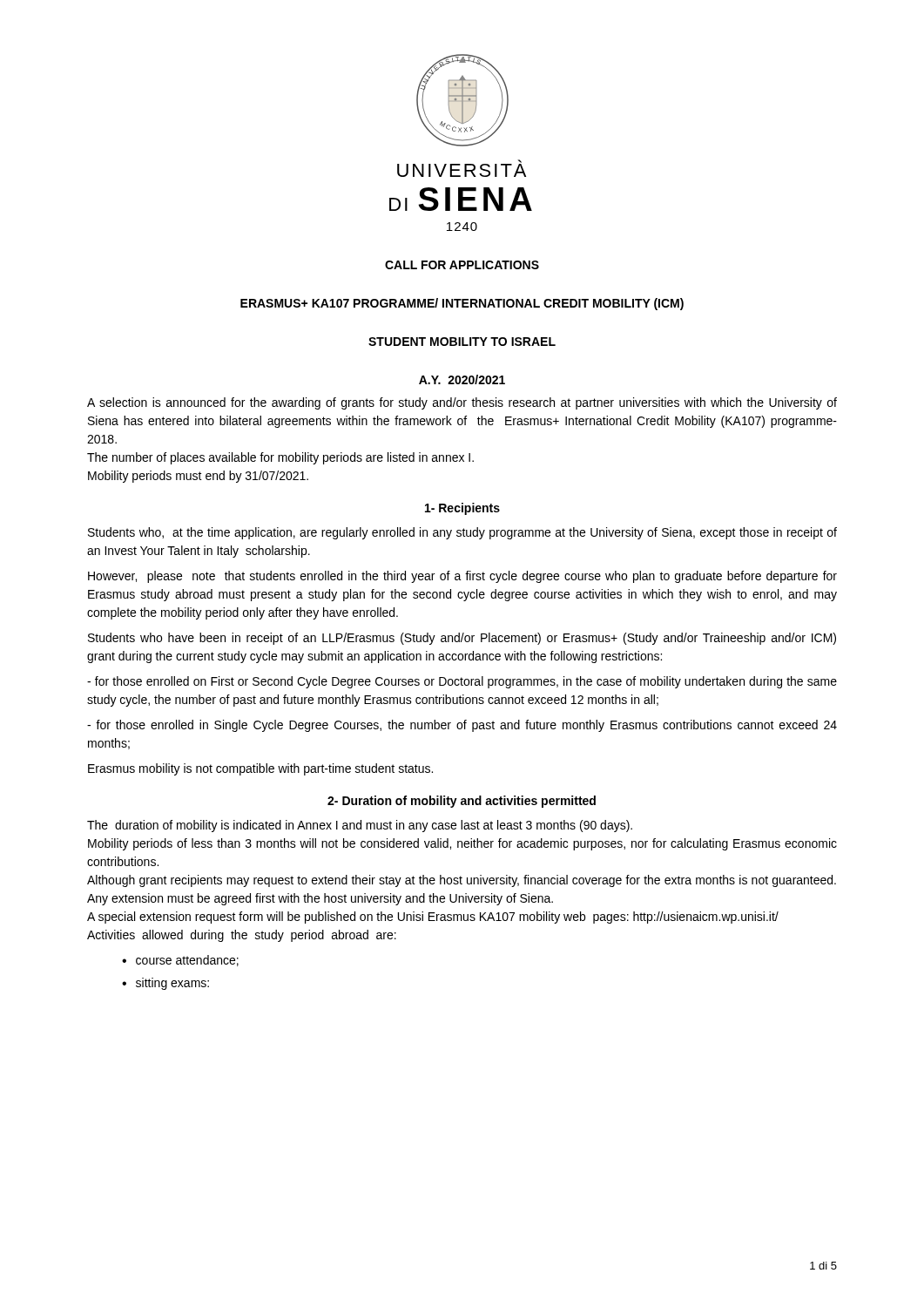Locate the section header that says "STUDENT MOBILITY TO"
924x1307 pixels.
pos(462,341)
